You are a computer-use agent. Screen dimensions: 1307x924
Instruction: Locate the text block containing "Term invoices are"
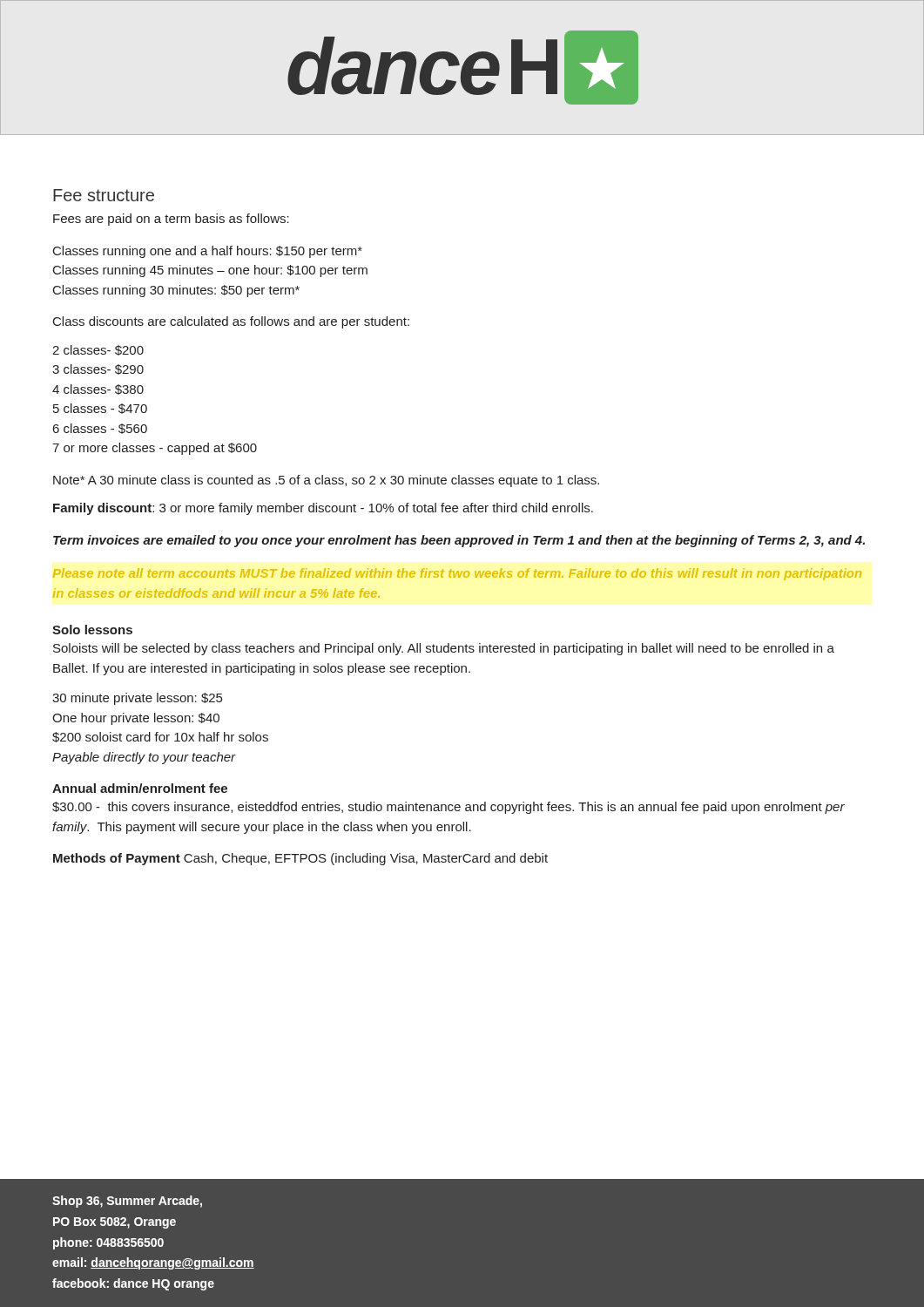pos(459,539)
